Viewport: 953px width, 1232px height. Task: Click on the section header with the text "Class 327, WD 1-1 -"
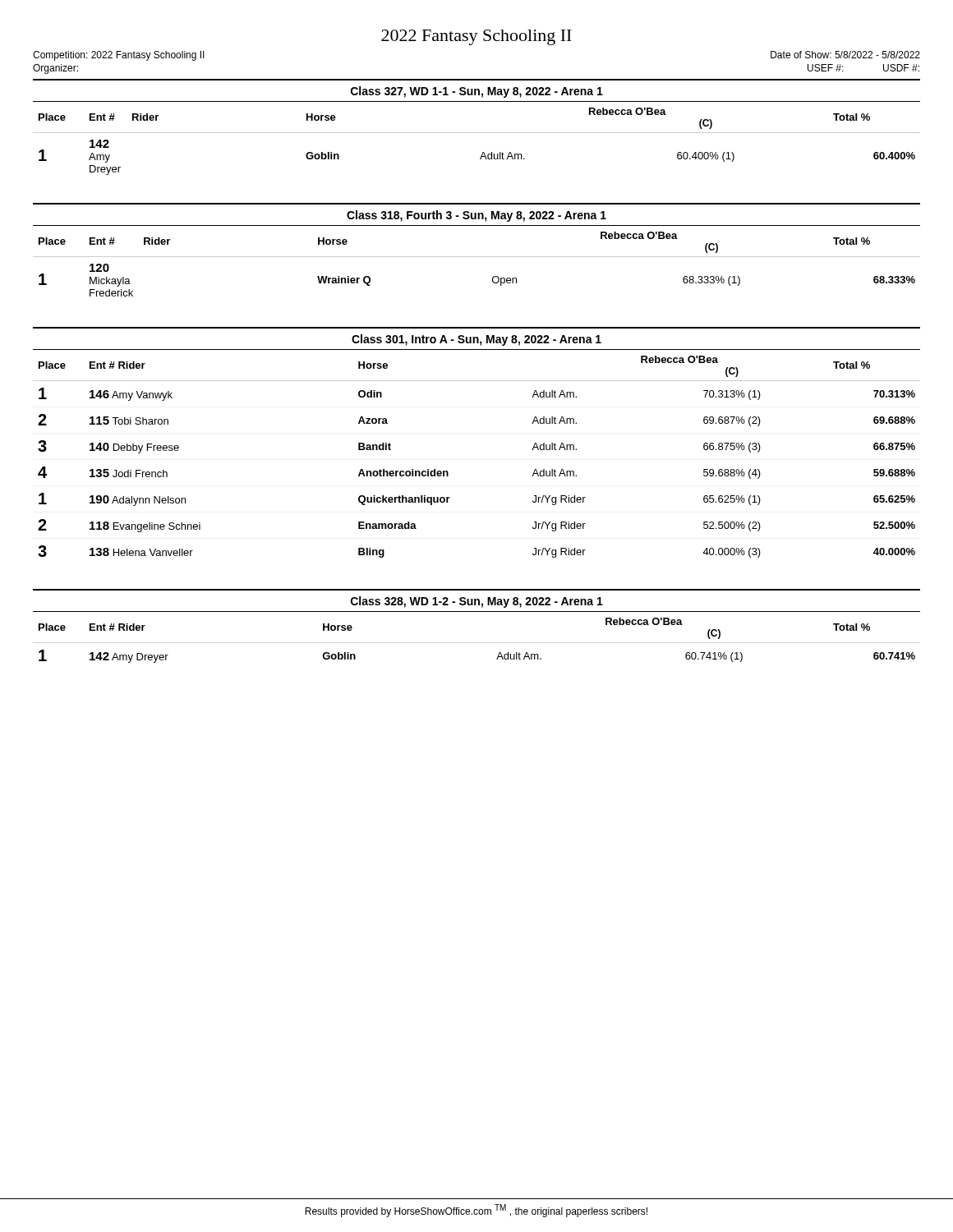click(x=476, y=91)
